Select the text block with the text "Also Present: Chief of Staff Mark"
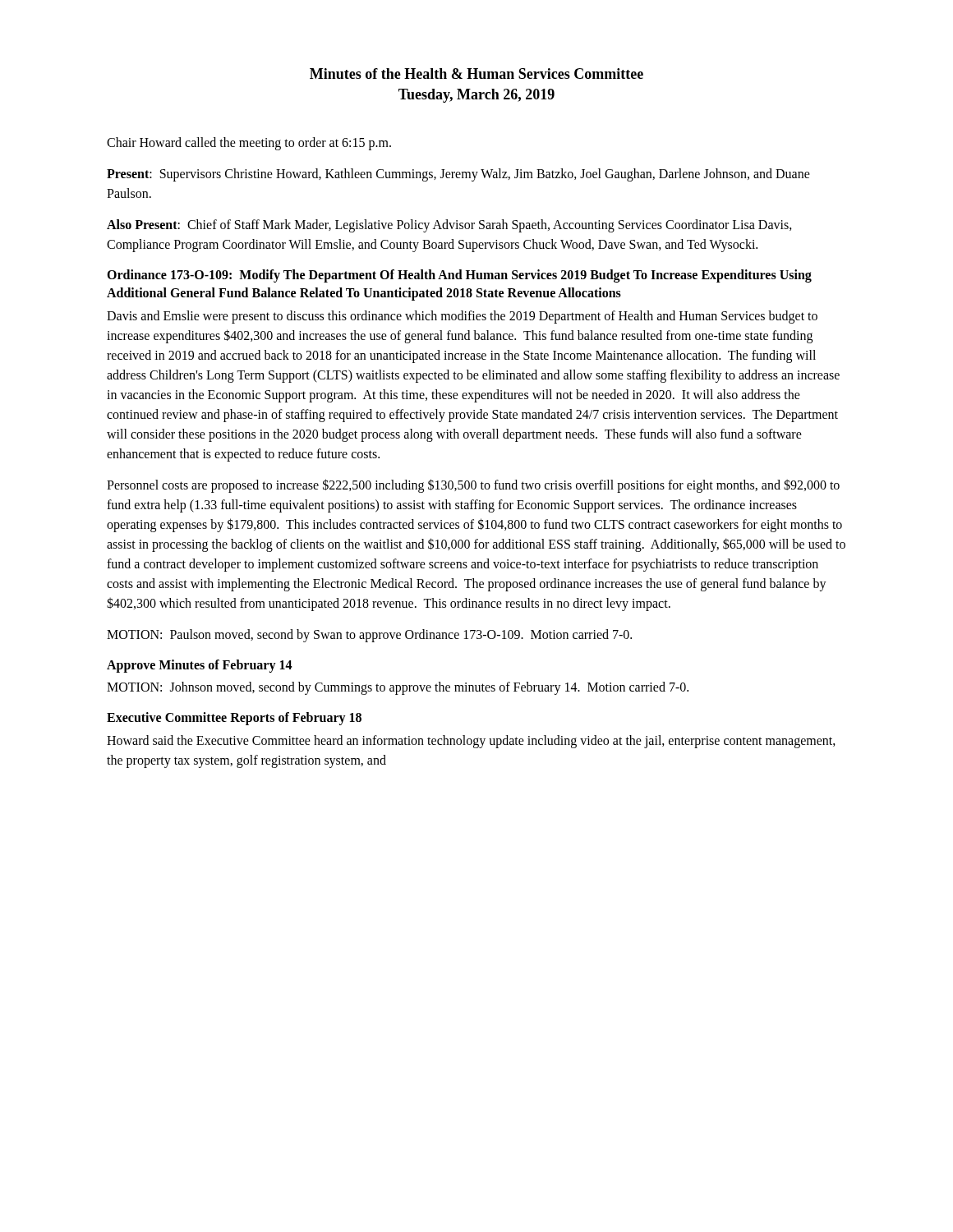The height and width of the screenshot is (1232, 953). pyautogui.click(x=449, y=235)
